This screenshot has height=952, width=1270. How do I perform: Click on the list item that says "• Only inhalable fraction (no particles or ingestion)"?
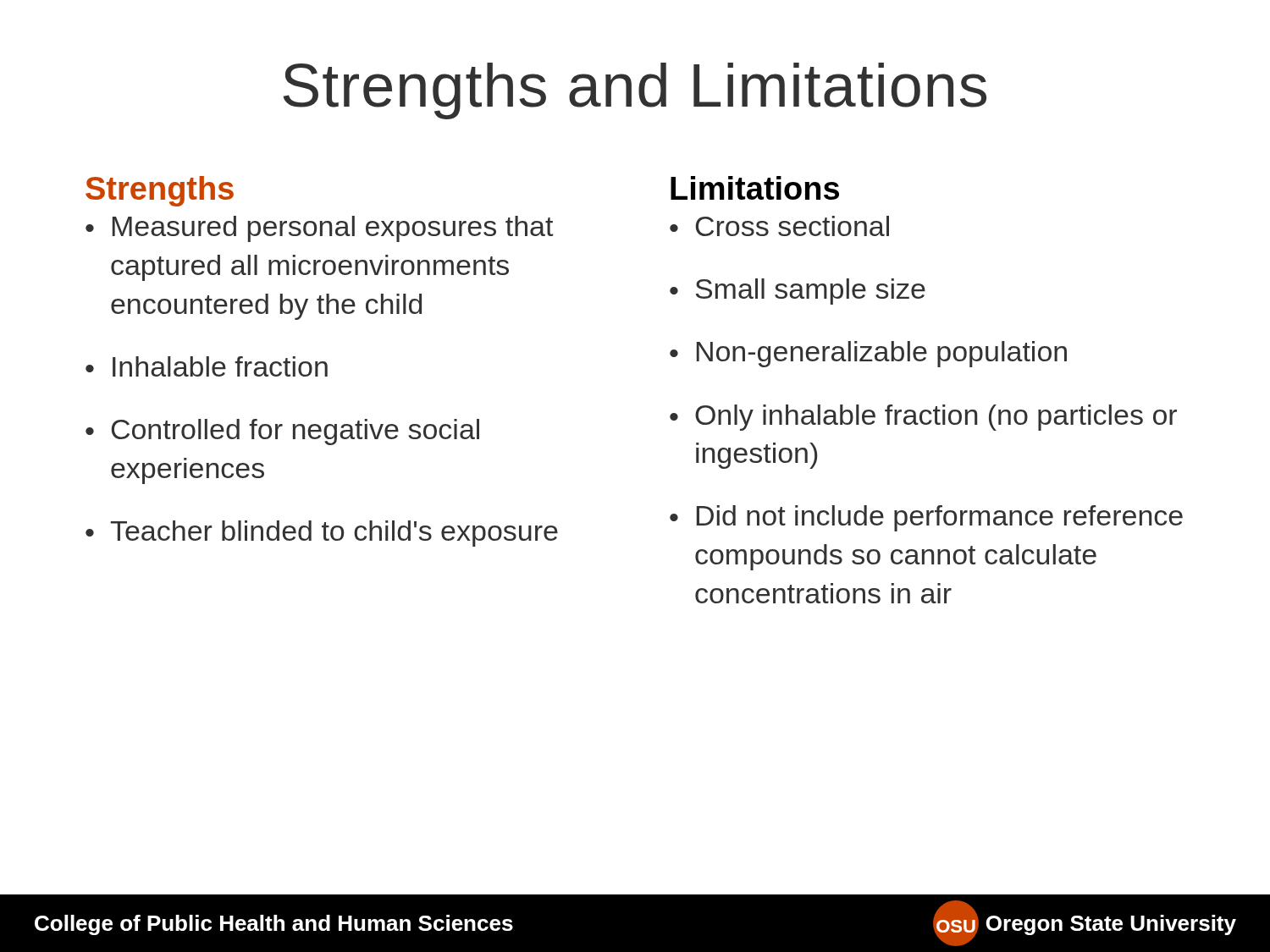point(927,434)
